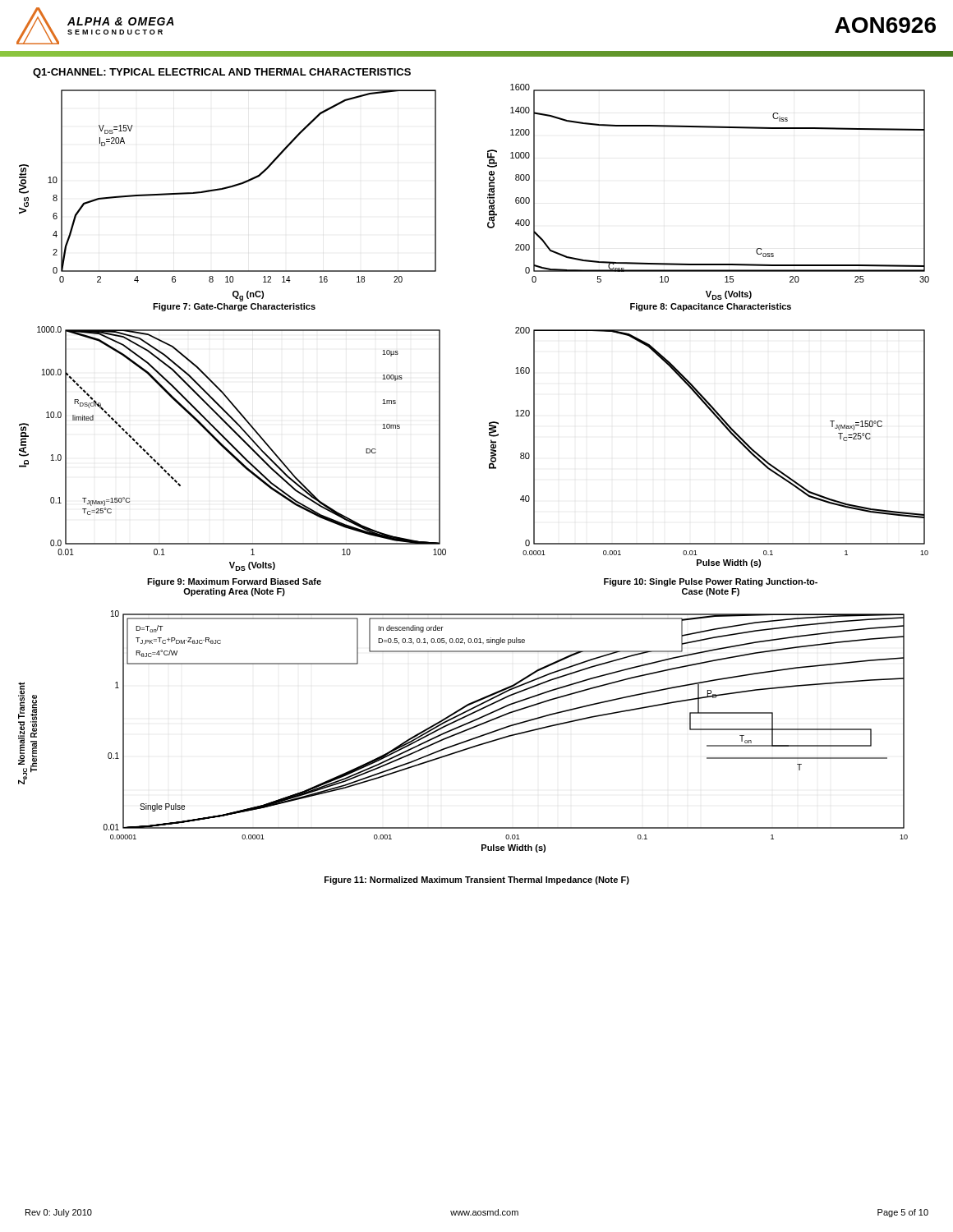Find the caption on this page that starts "Figure 8: Capacitance"

point(711,306)
